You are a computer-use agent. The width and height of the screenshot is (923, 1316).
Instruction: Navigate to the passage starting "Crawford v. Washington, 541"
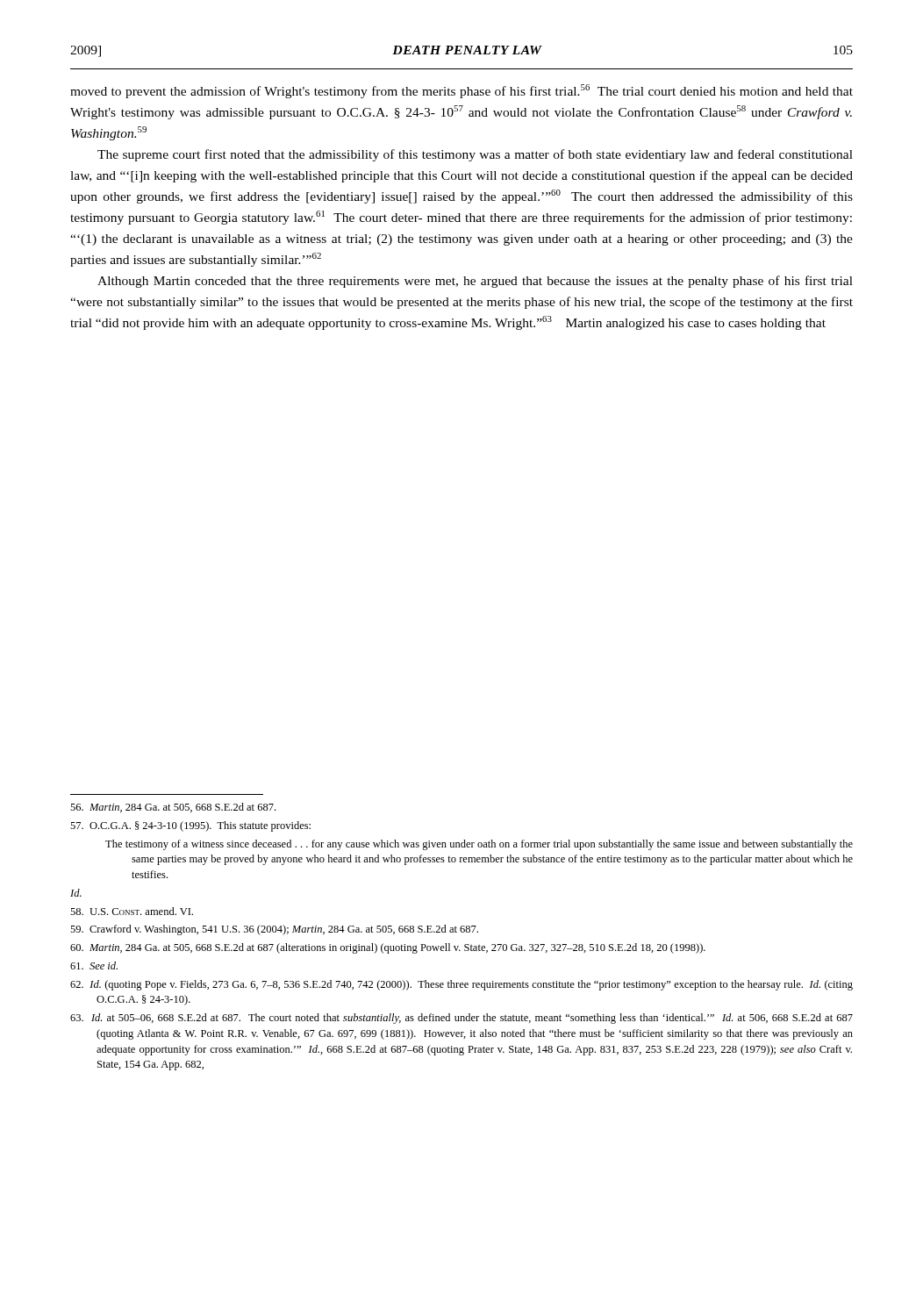click(275, 929)
